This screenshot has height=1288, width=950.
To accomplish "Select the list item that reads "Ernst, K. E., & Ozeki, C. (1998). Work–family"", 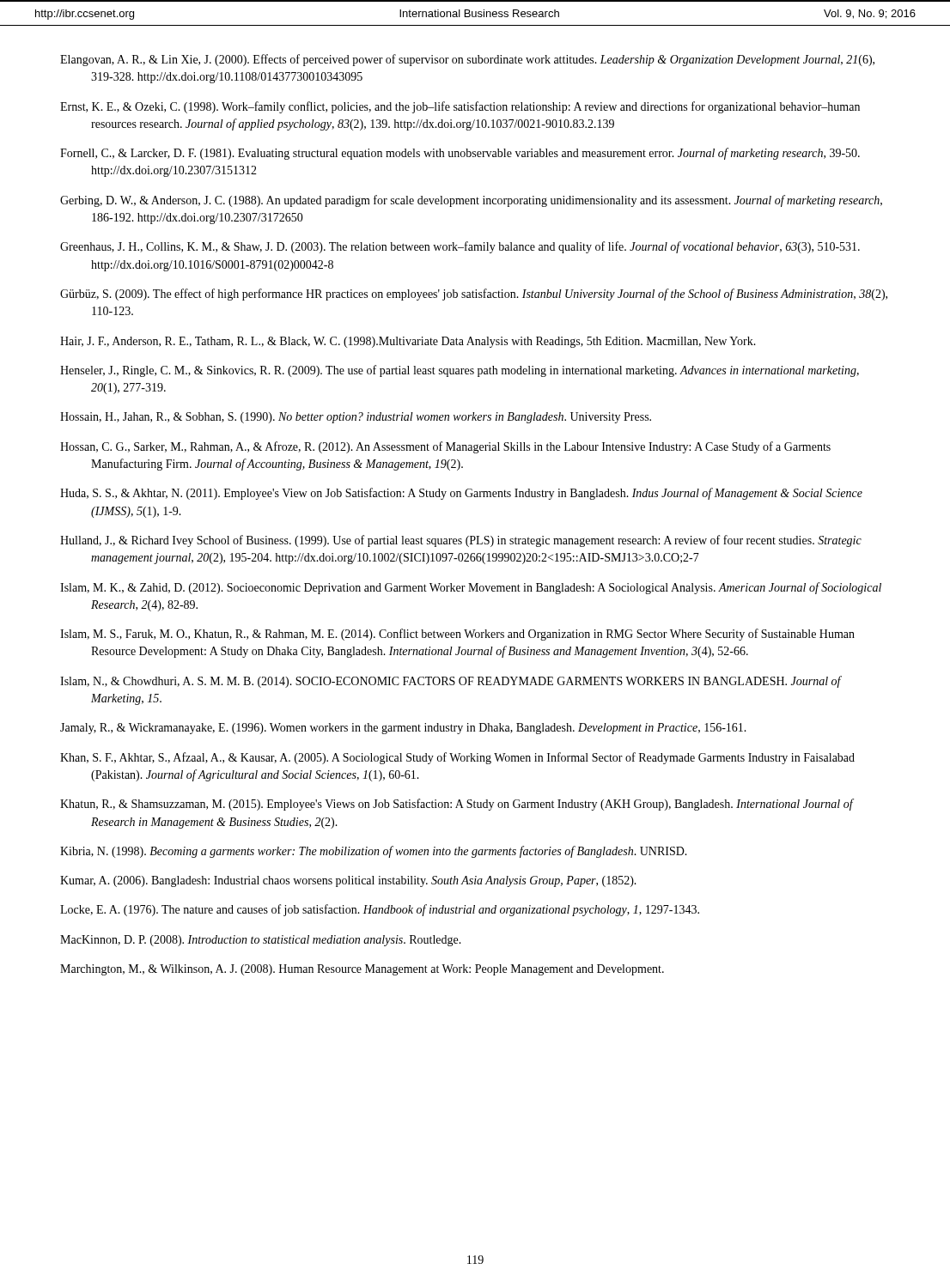I will coord(460,115).
